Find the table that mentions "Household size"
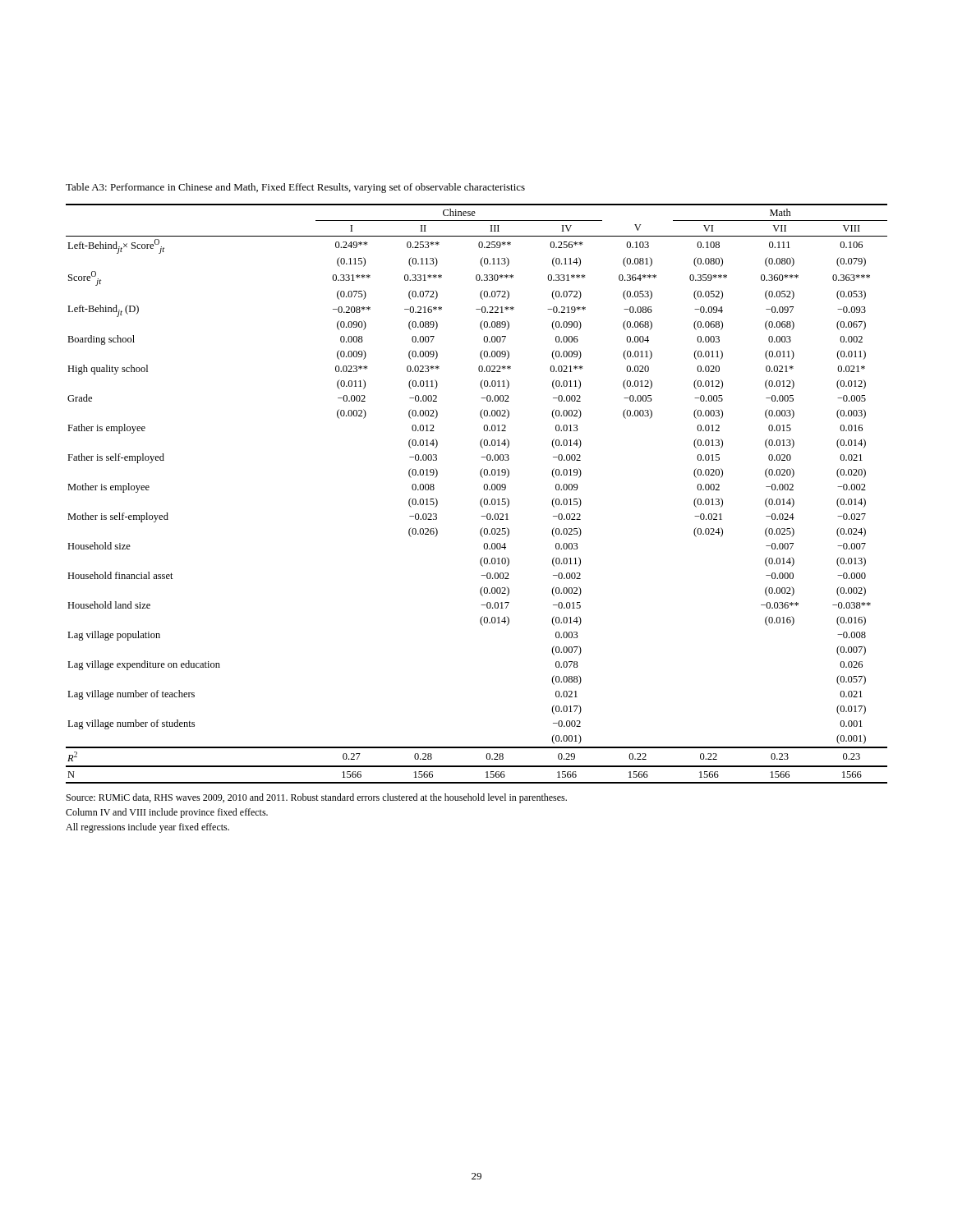 click(476, 494)
